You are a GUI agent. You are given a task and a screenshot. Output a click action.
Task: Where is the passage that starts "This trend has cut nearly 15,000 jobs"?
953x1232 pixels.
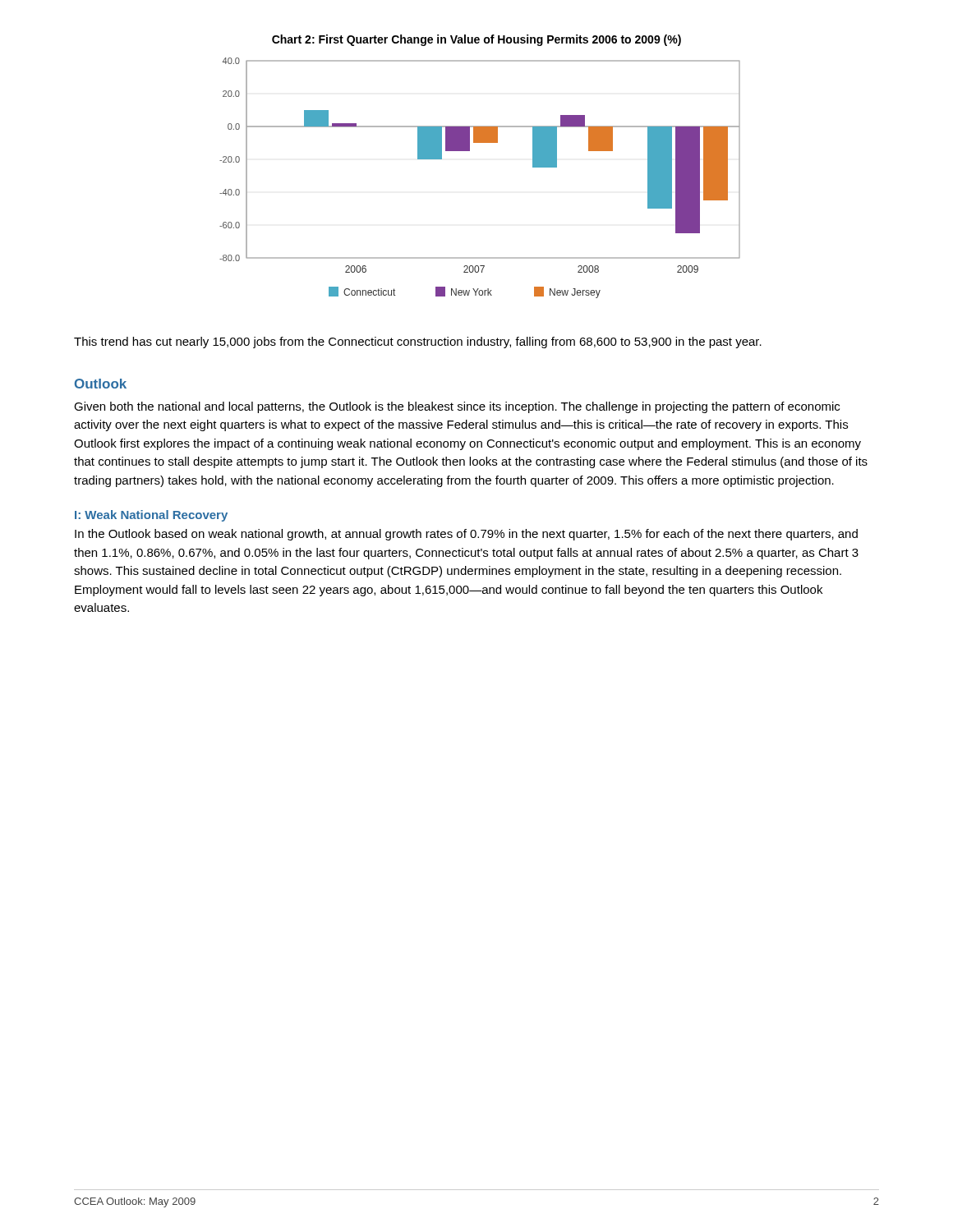click(x=418, y=341)
